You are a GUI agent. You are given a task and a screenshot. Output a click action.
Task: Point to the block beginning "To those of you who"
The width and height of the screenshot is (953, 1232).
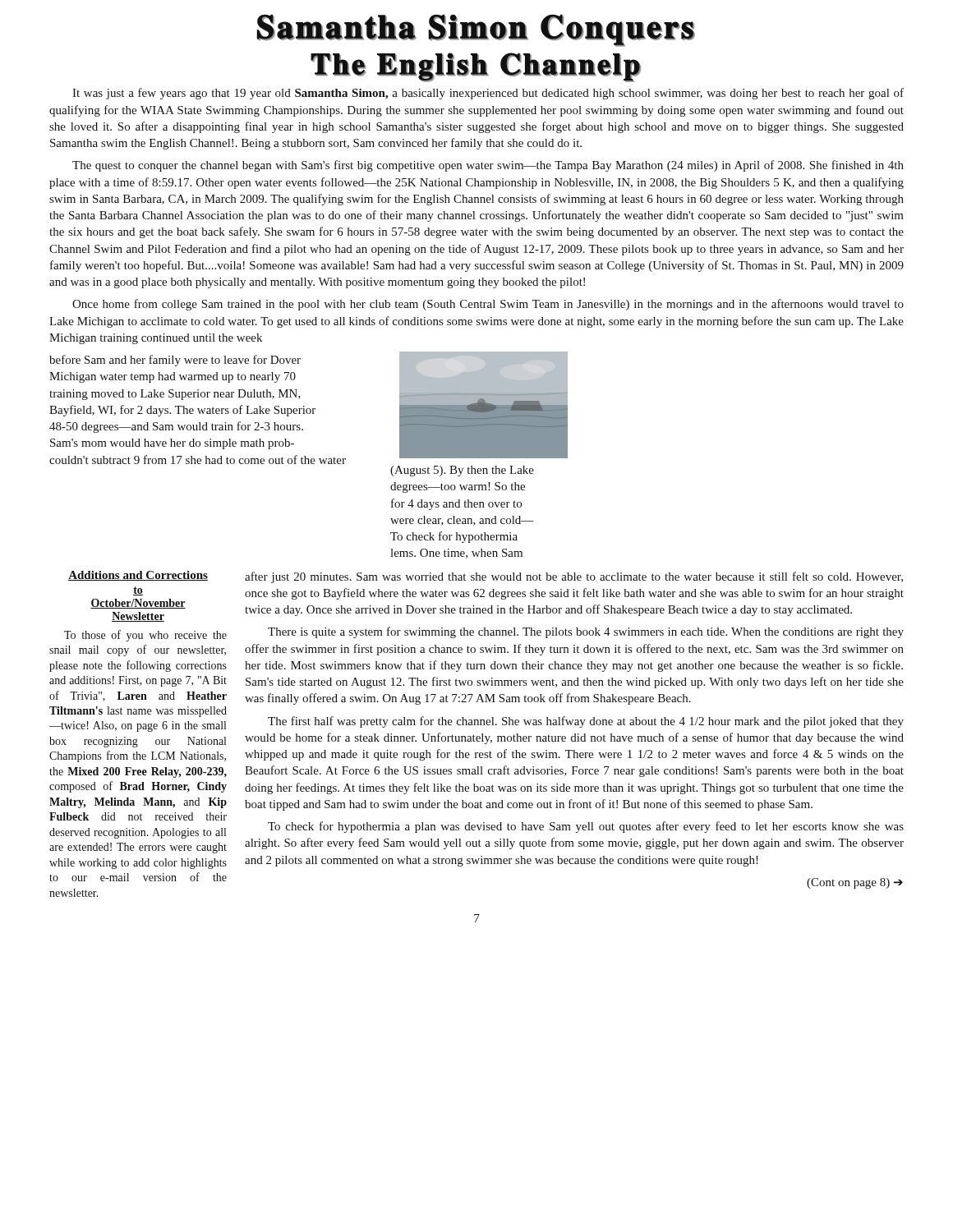click(x=138, y=765)
